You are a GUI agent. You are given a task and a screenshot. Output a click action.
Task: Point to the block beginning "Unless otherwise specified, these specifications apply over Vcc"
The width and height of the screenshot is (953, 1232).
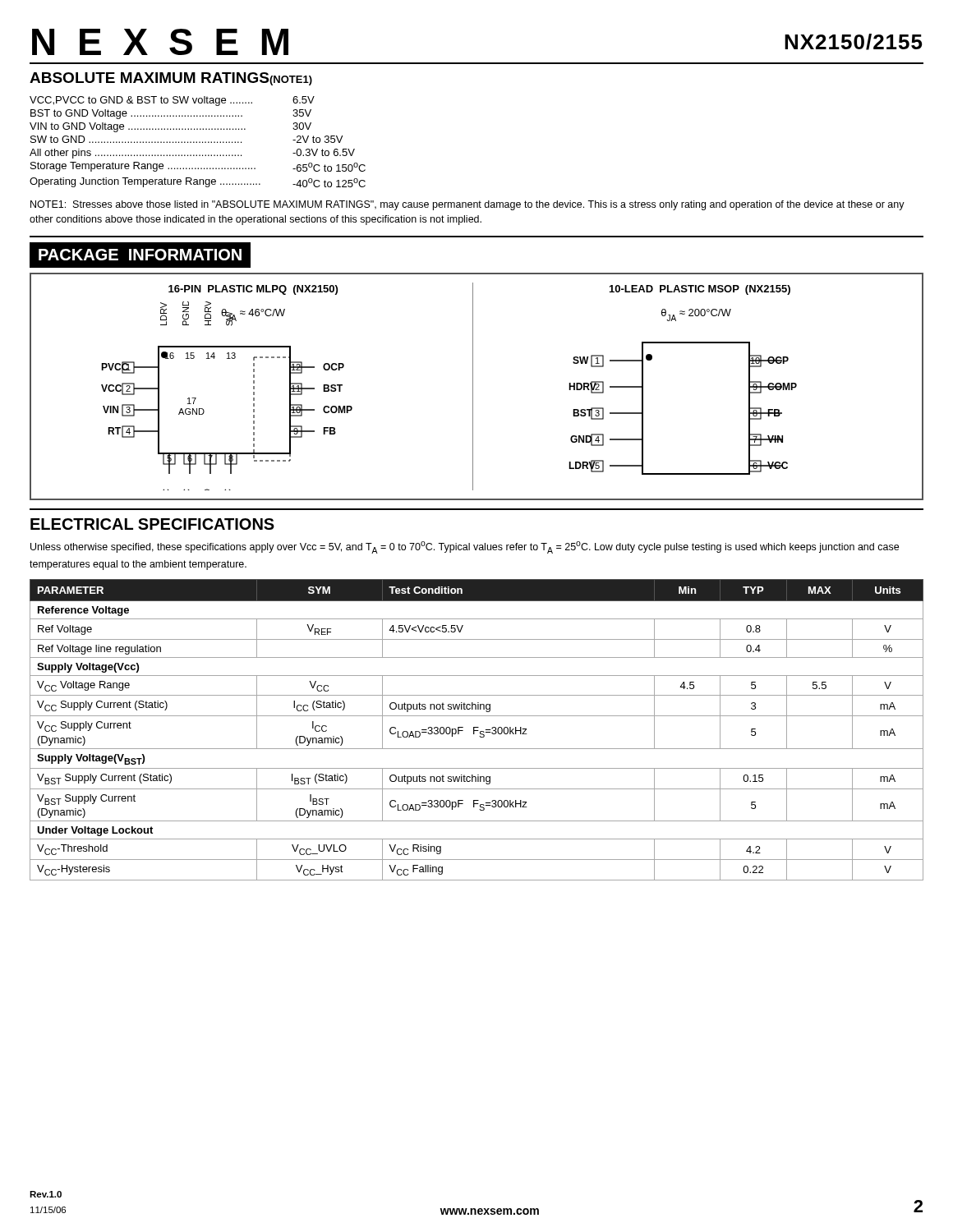click(464, 555)
